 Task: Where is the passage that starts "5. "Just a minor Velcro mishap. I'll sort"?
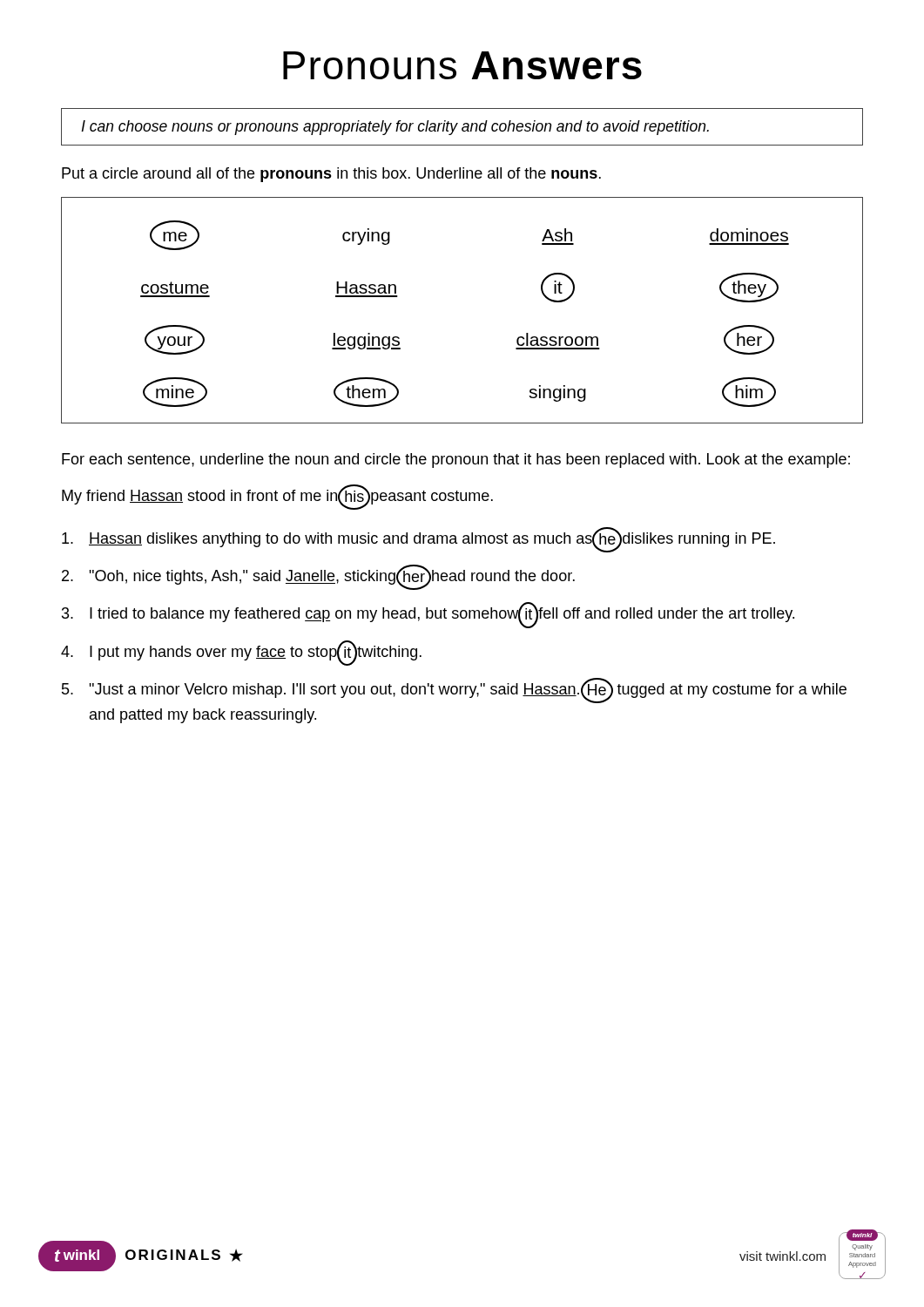(462, 703)
